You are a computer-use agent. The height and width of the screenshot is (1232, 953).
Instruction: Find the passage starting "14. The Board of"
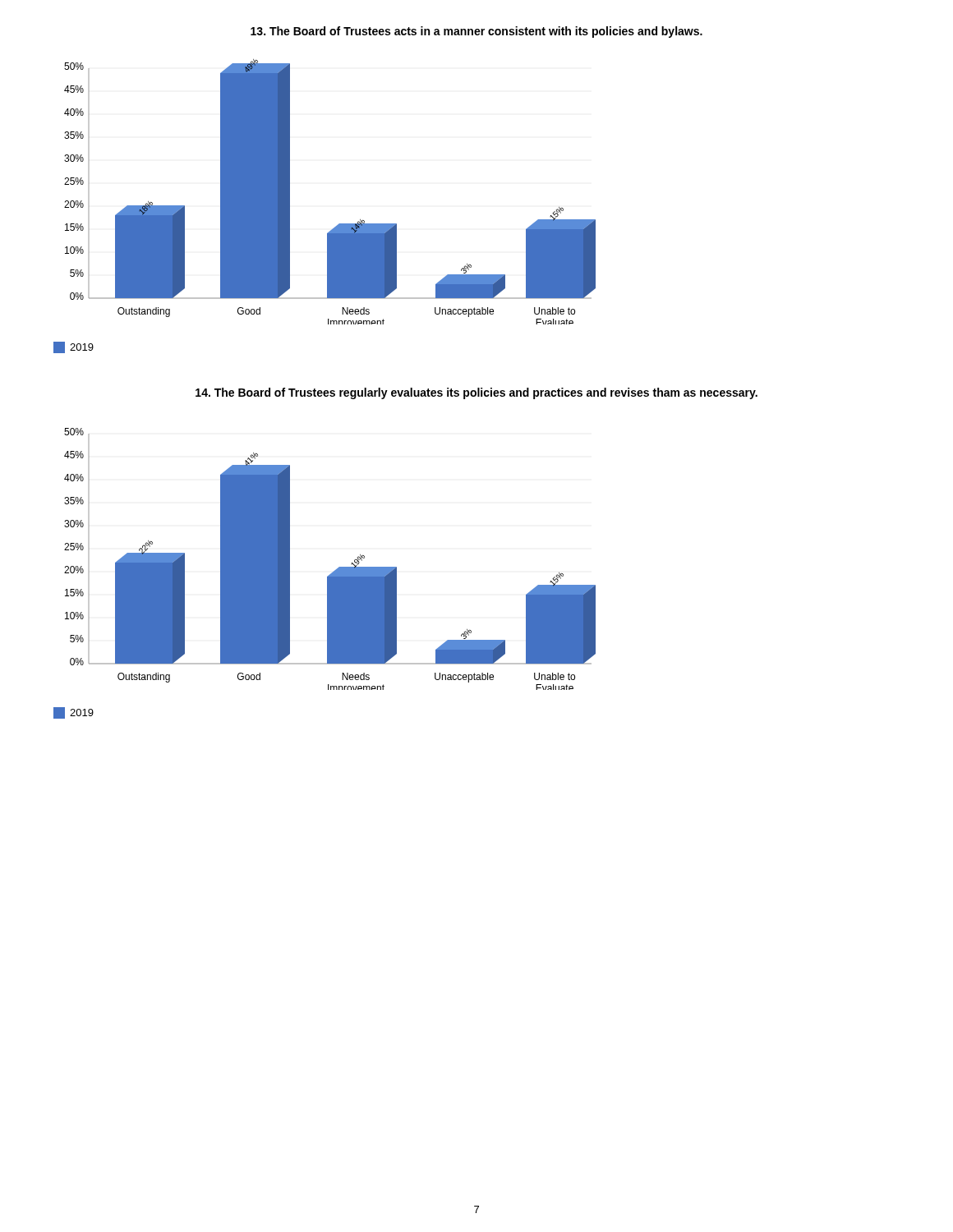point(476,393)
